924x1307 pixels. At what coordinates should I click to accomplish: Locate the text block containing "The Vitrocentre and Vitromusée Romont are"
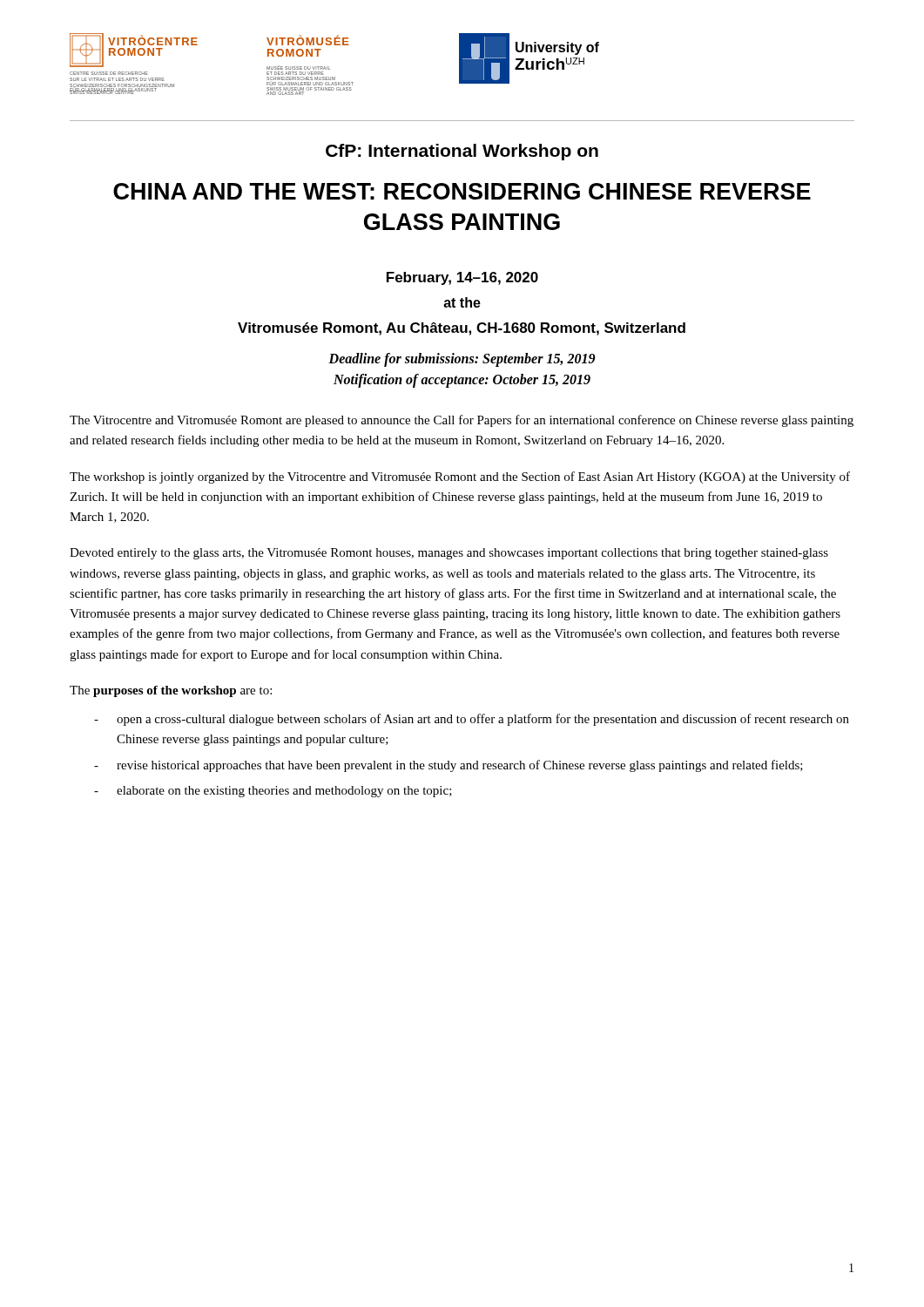coord(462,430)
